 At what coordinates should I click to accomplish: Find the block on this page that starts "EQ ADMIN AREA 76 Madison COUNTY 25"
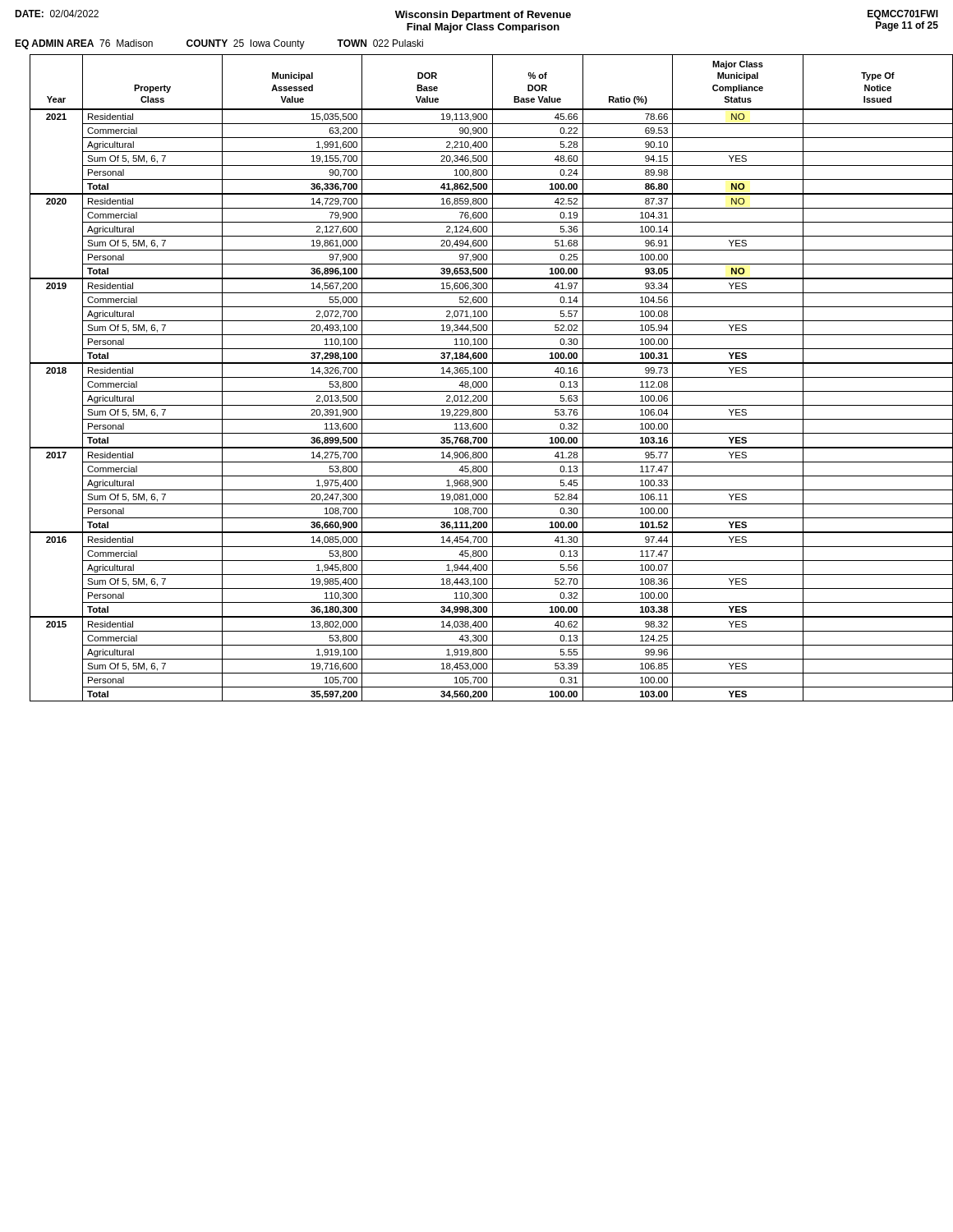(219, 44)
